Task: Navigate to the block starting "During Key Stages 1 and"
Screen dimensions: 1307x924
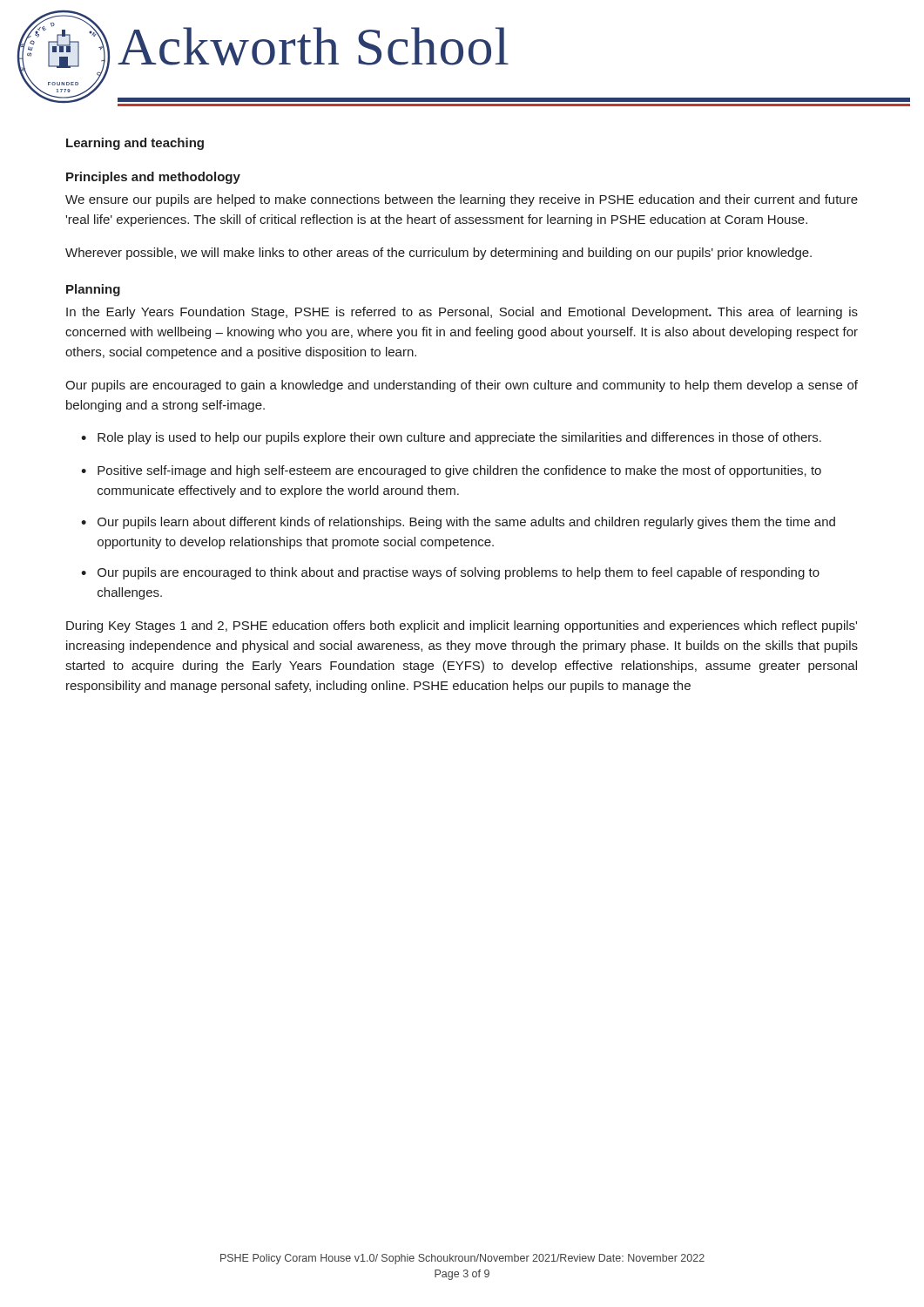Action: [x=462, y=655]
